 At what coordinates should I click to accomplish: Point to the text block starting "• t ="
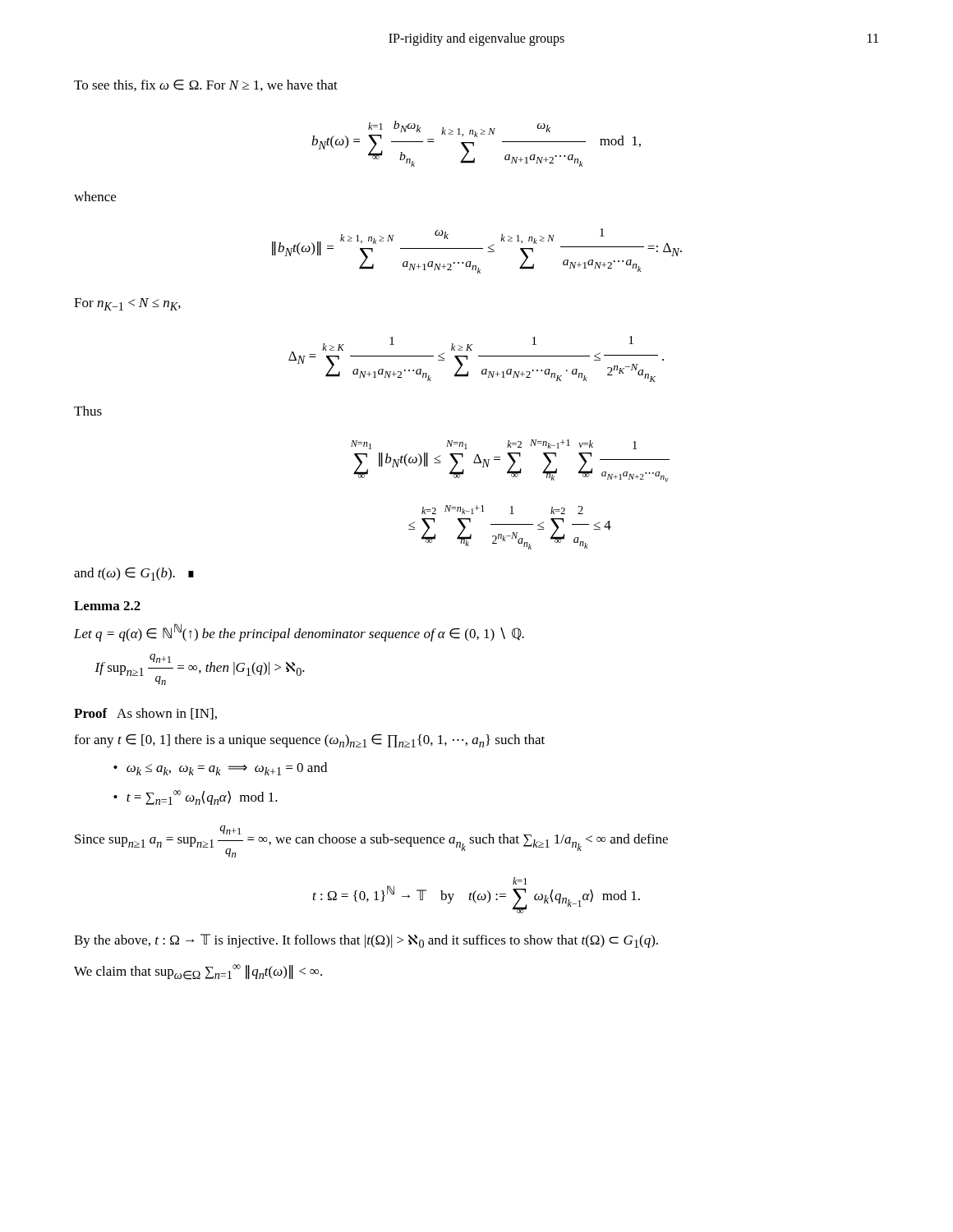pyautogui.click(x=196, y=797)
